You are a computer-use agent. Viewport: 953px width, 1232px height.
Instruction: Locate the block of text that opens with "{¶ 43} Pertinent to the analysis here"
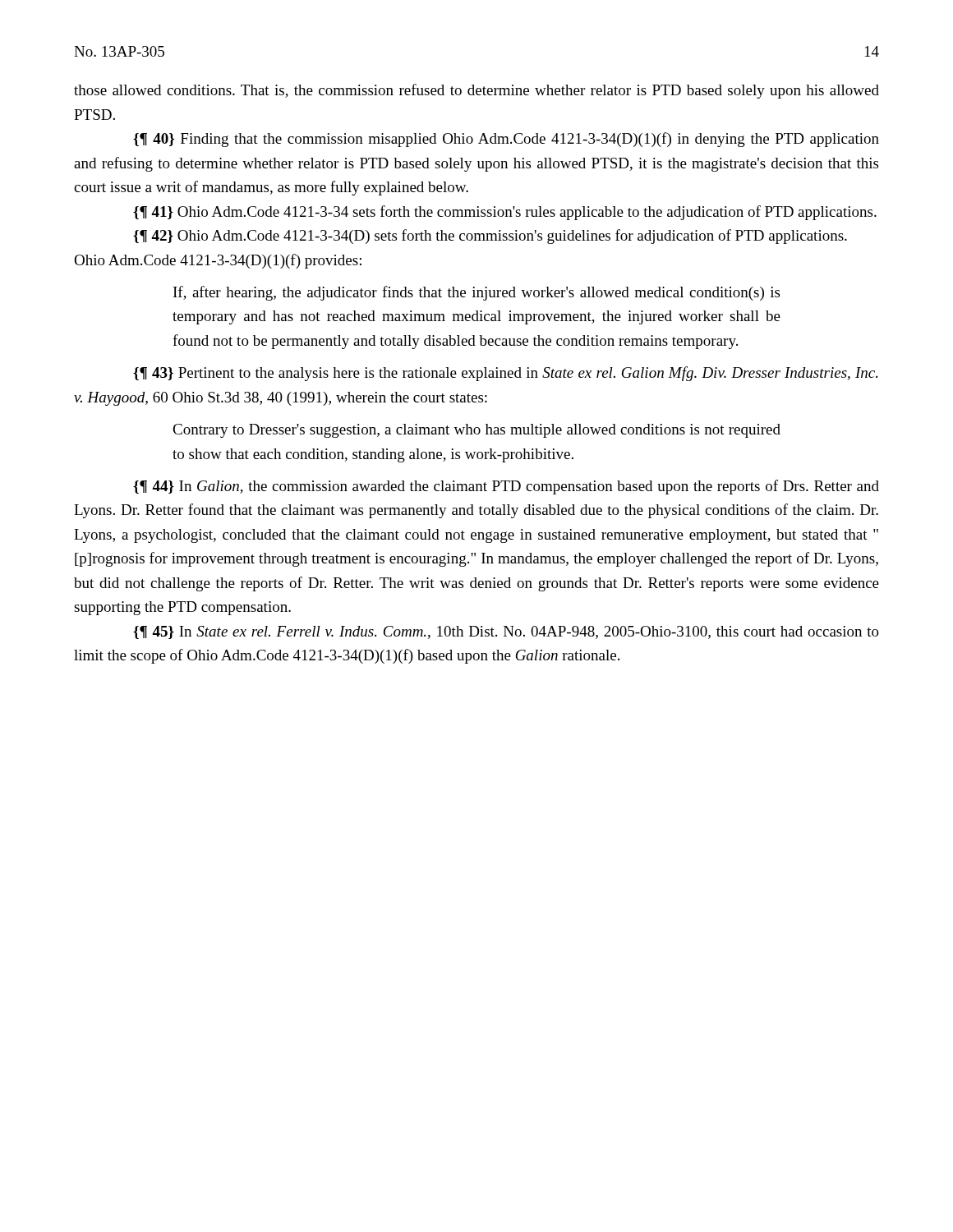coord(476,385)
